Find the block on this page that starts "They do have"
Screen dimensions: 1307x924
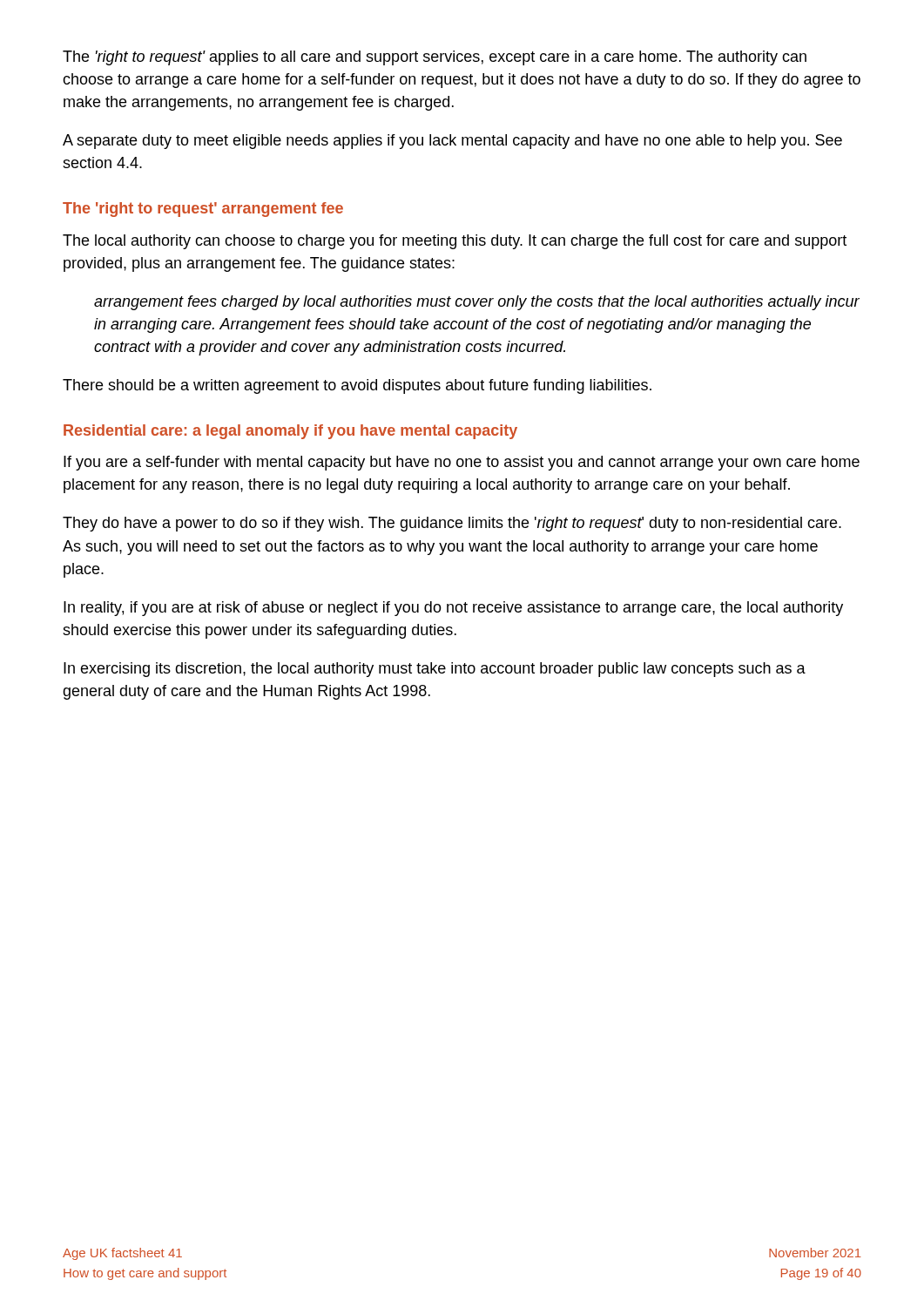[x=462, y=546]
